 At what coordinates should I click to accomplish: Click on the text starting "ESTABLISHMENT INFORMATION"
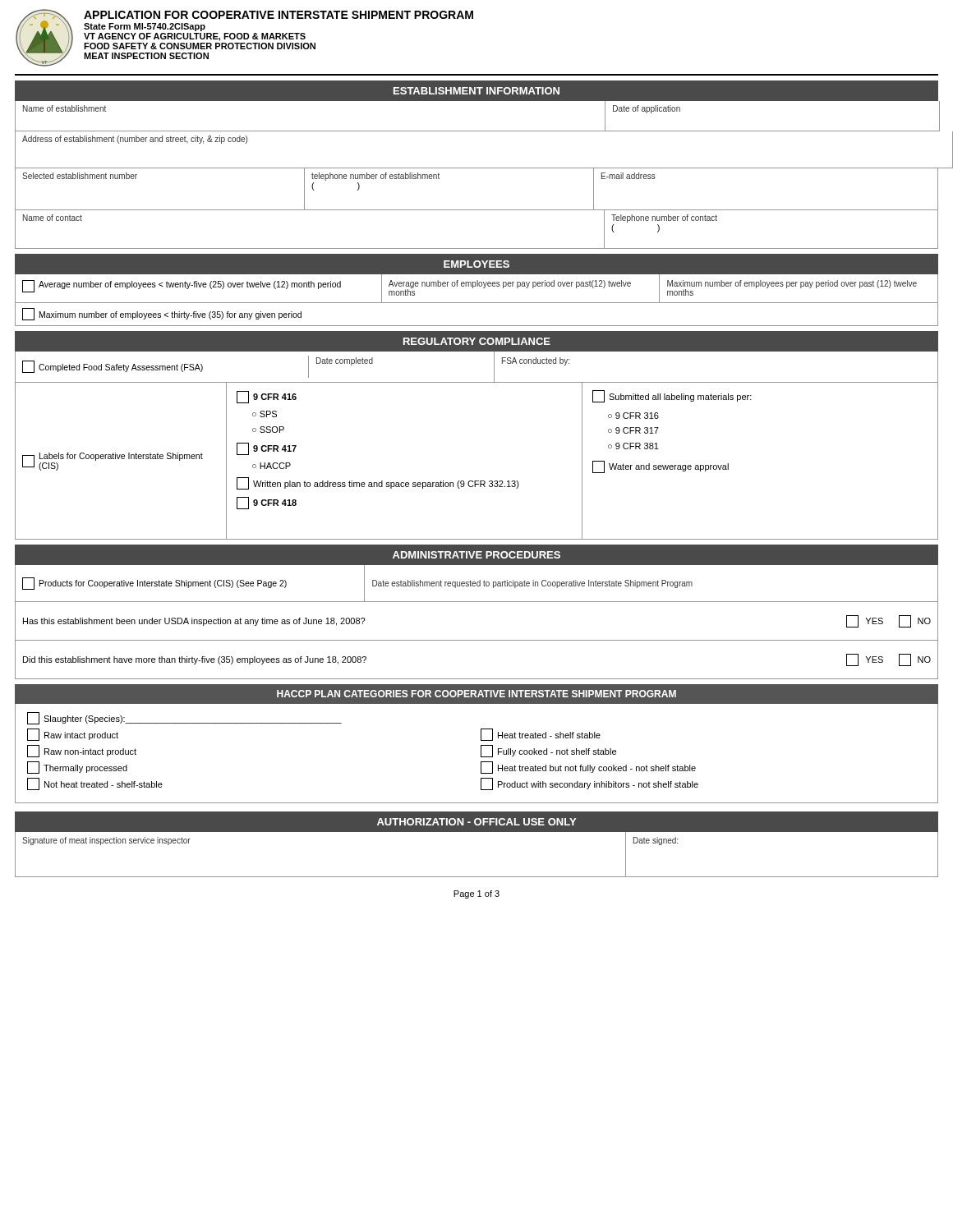(476, 91)
